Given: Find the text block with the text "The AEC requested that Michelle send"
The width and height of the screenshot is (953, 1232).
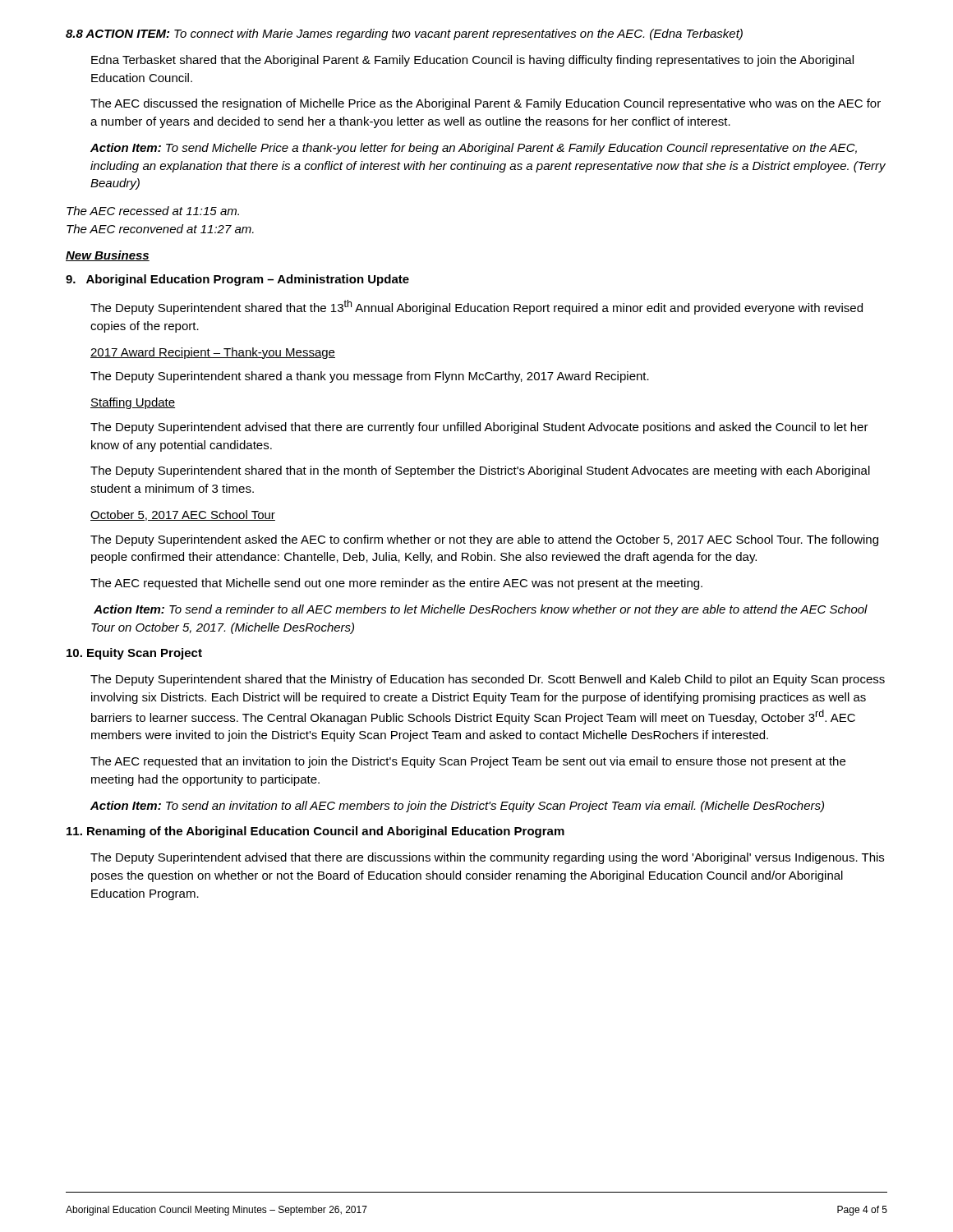Looking at the screenshot, I should click(489, 583).
